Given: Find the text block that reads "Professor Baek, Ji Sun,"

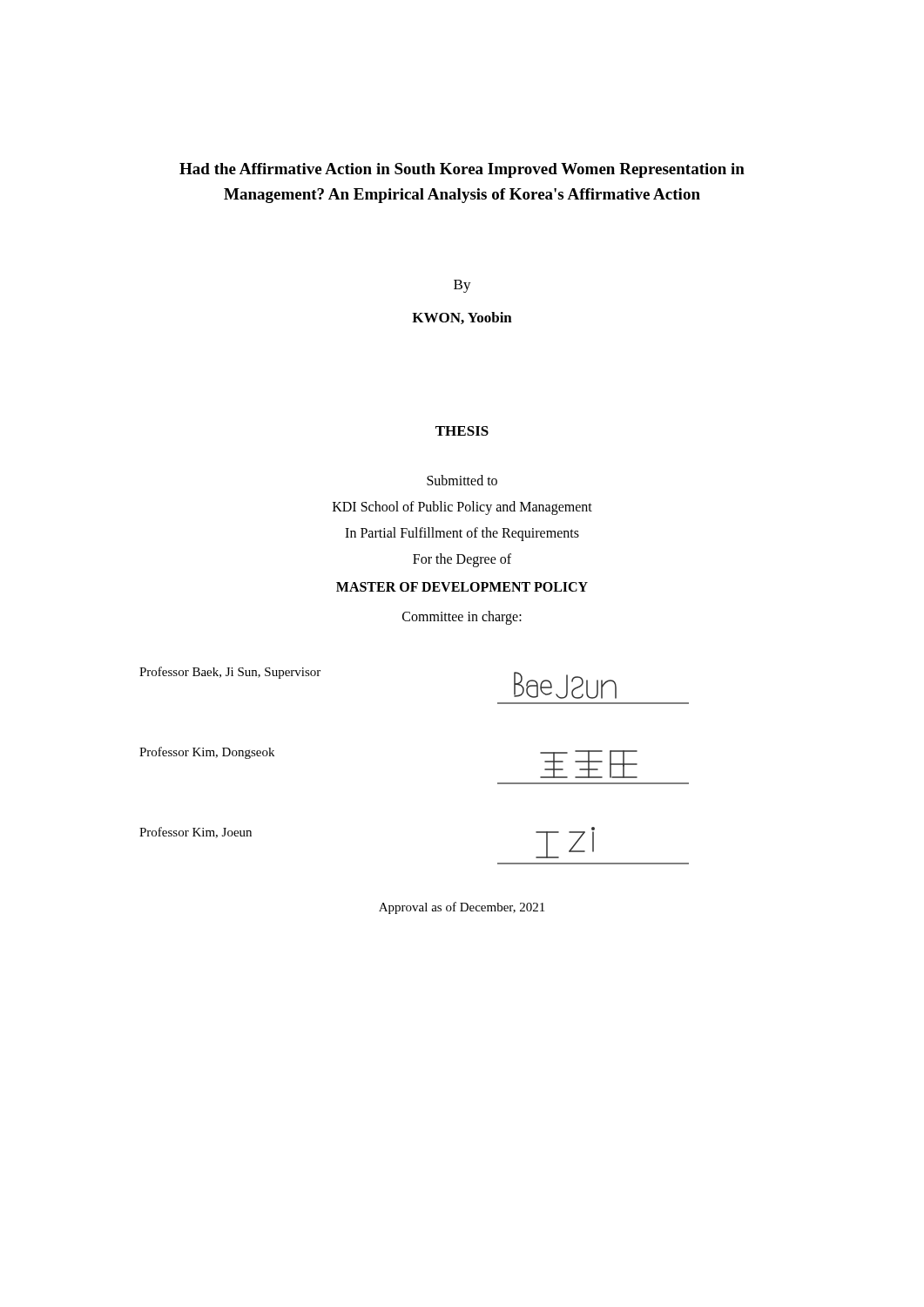Looking at the screenshot, I should point(230,672).
